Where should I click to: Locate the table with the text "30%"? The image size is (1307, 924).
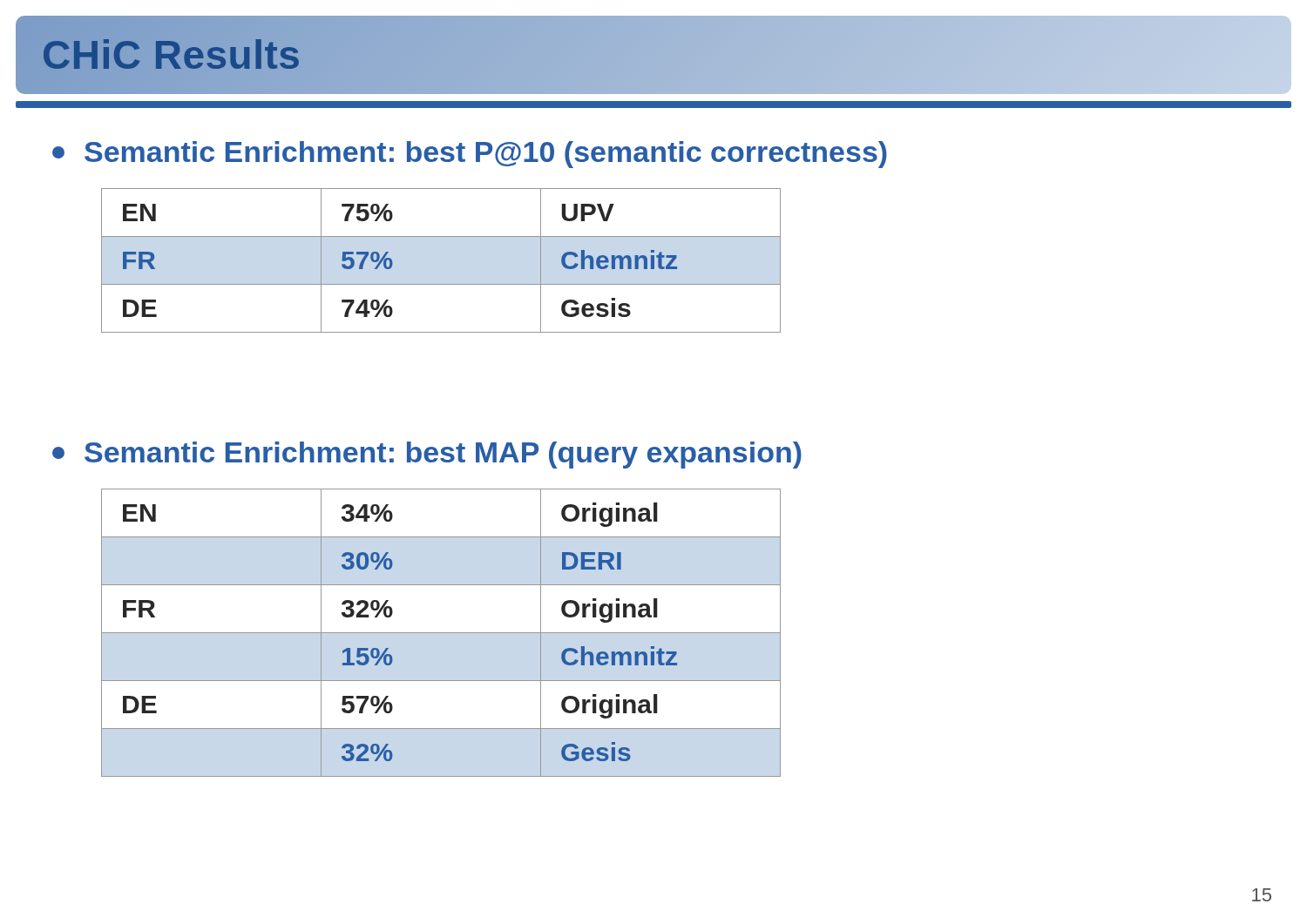[452, 633]
